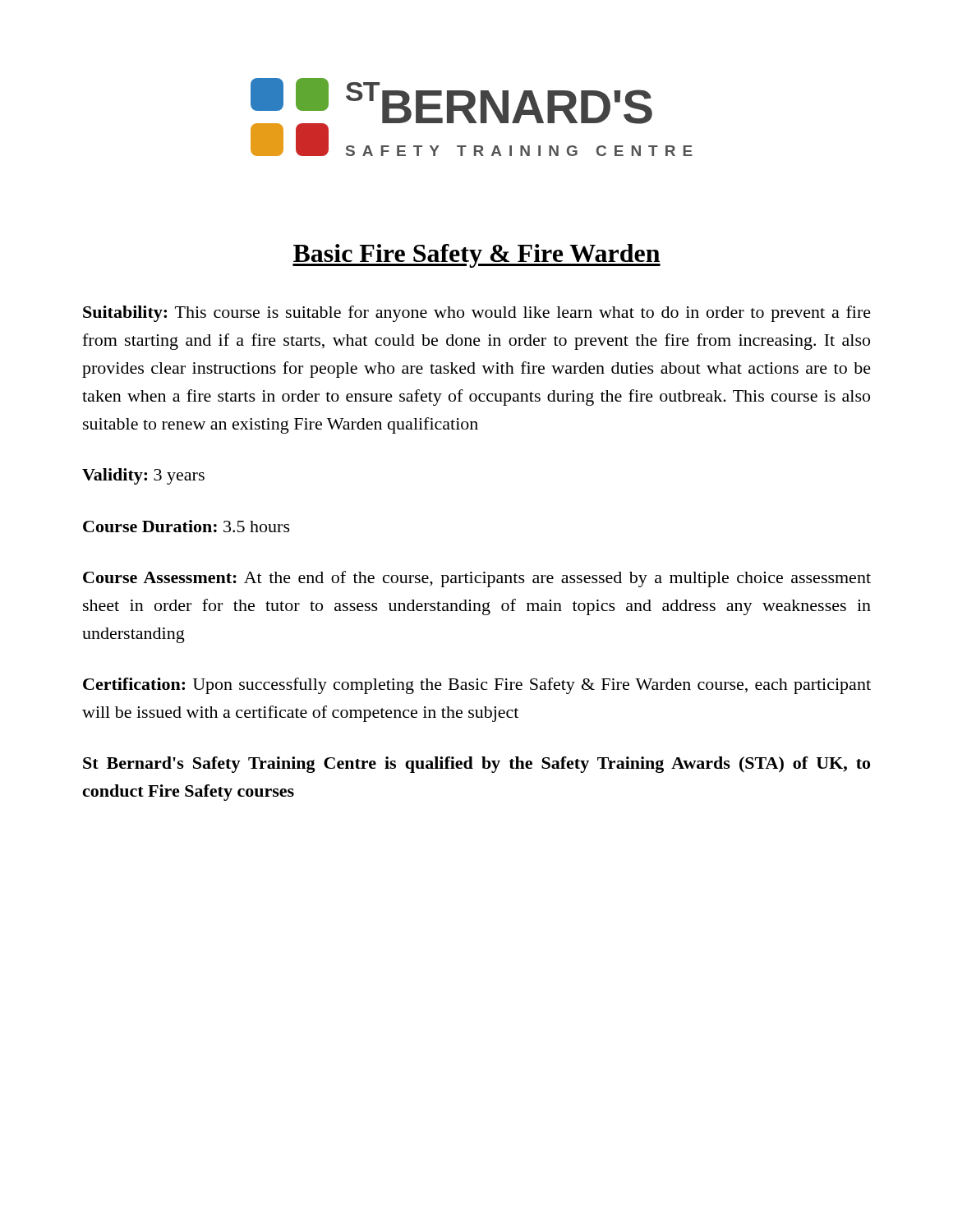
Task: Find the passage starting "St Bernard's Safety Training Centre"
Action: pyautogui.click(x=476, y=777)
